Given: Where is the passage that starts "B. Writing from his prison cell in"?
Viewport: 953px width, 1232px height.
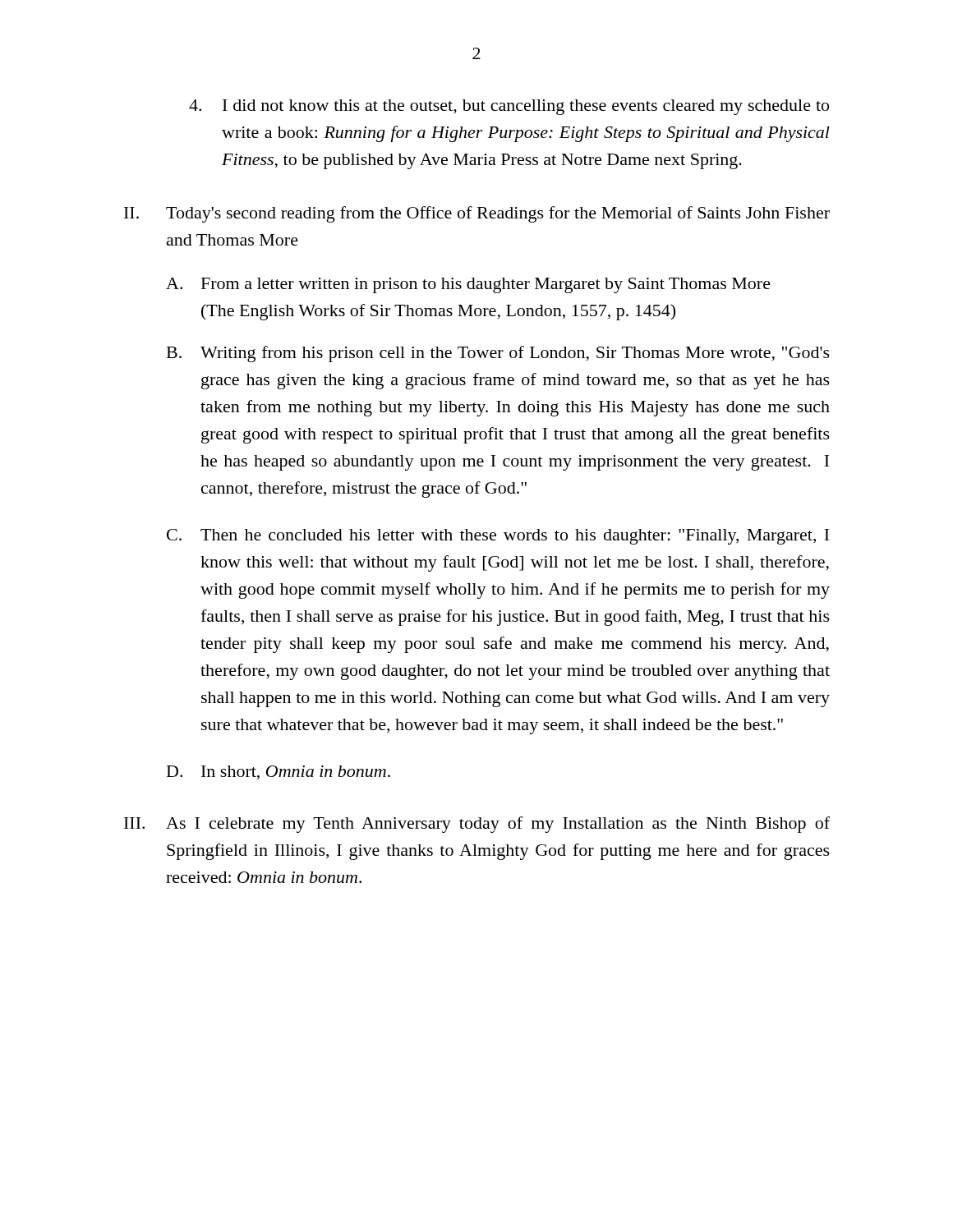Looking at the screenshot, I should coord(498,420).
